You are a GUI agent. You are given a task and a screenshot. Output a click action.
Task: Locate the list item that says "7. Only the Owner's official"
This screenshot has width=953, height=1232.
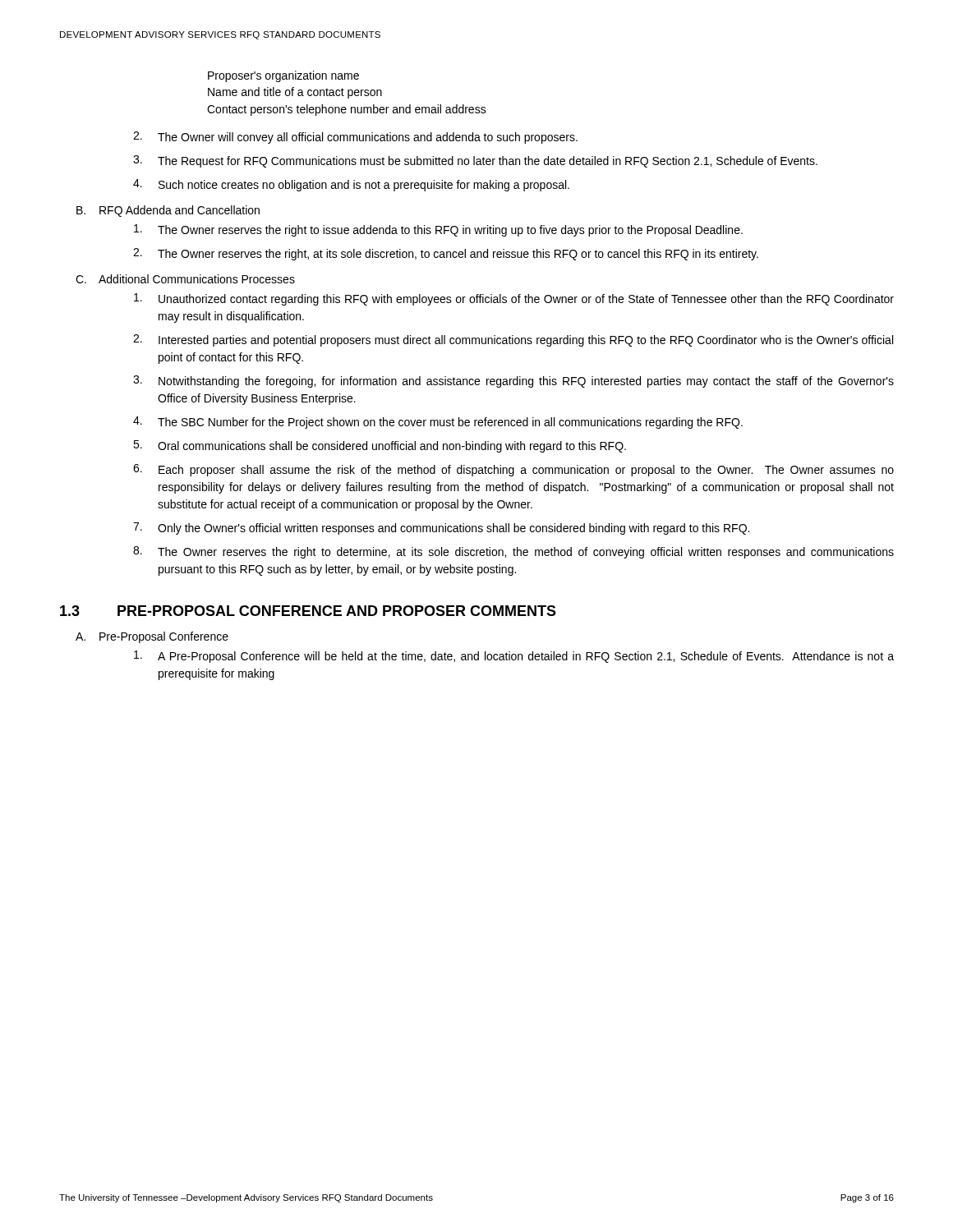tap(513, 528)
